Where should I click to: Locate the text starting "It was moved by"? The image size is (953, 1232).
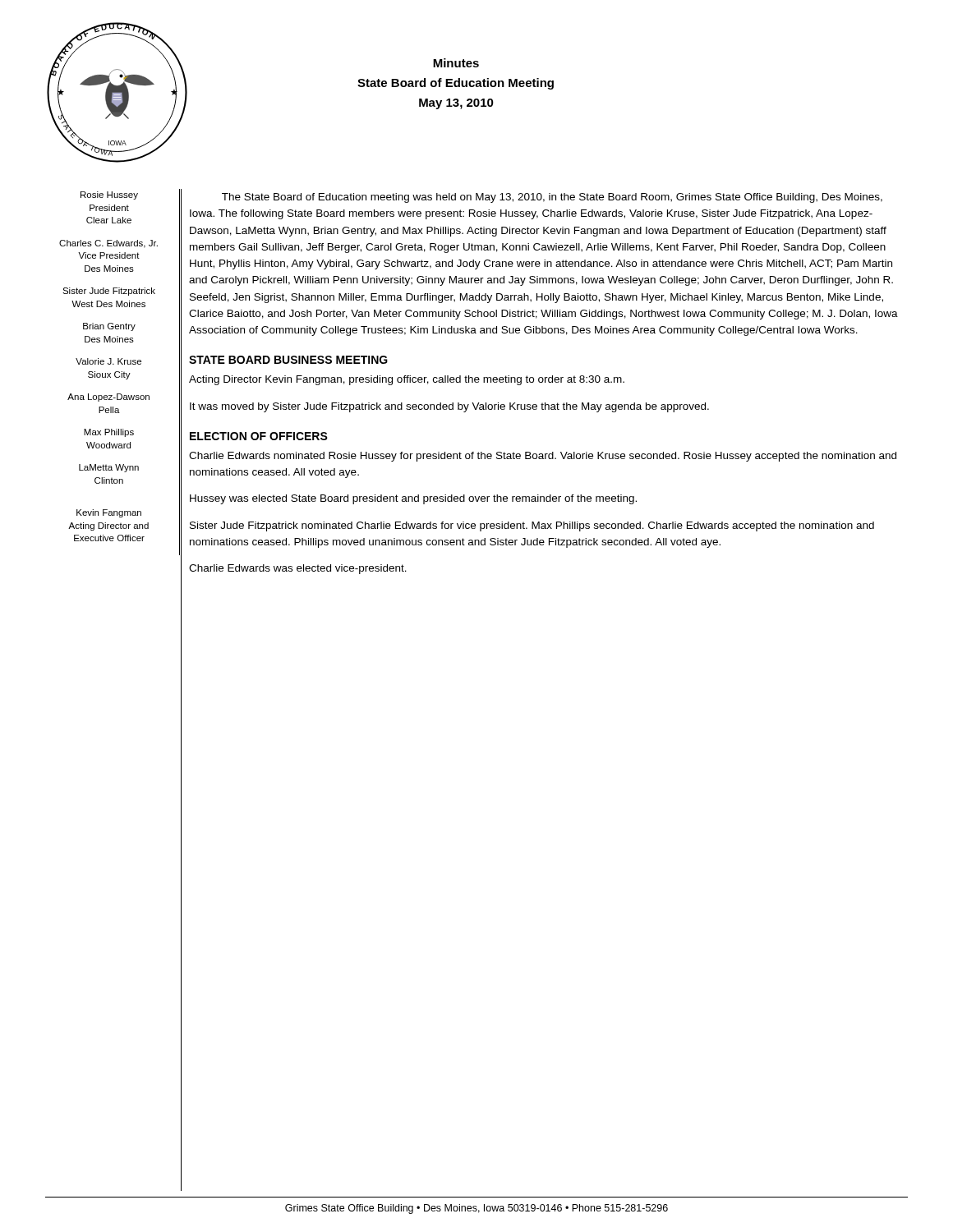click(449, 406)
